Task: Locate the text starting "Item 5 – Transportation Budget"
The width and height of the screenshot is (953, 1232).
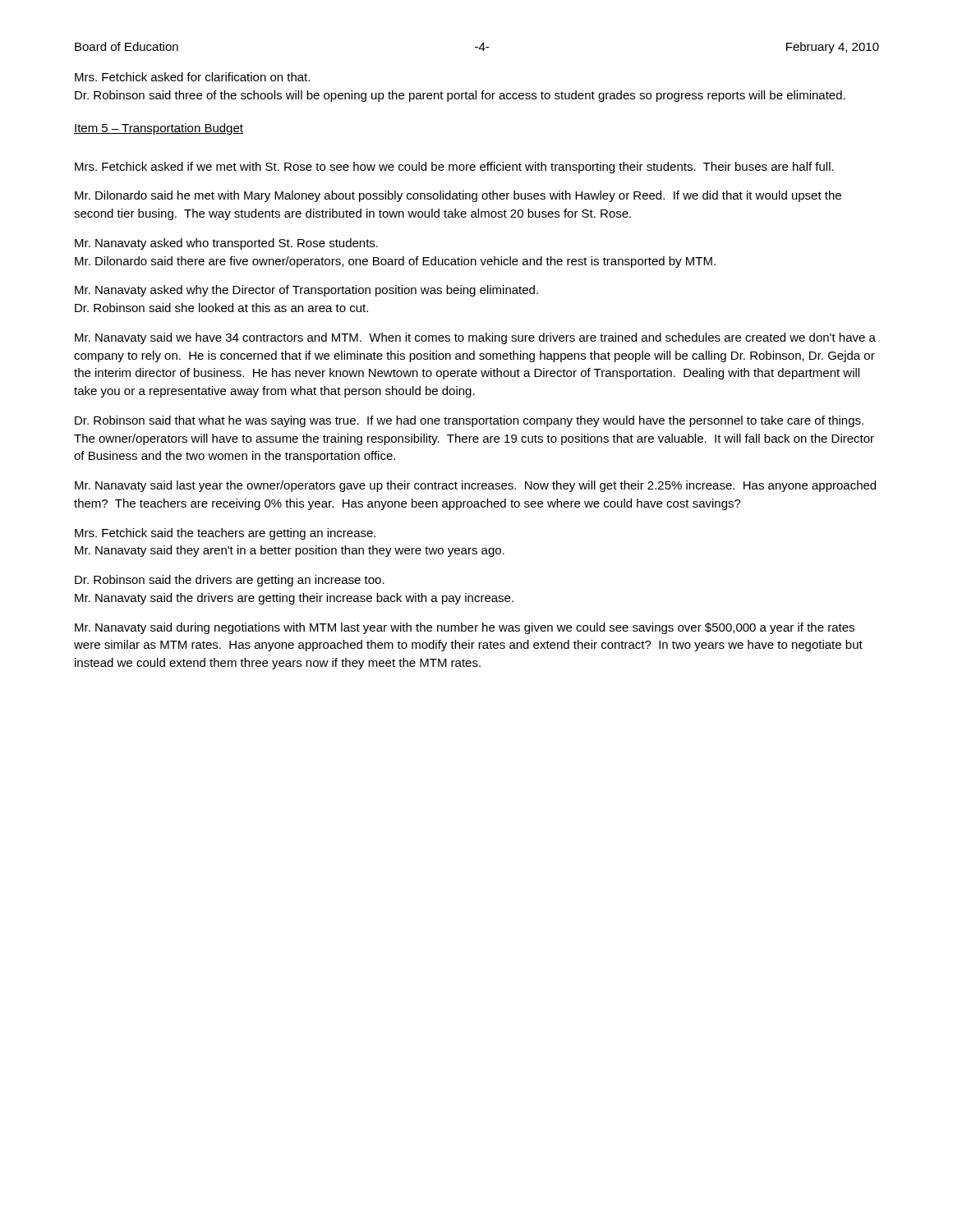Action: click(x=159, y=127)
